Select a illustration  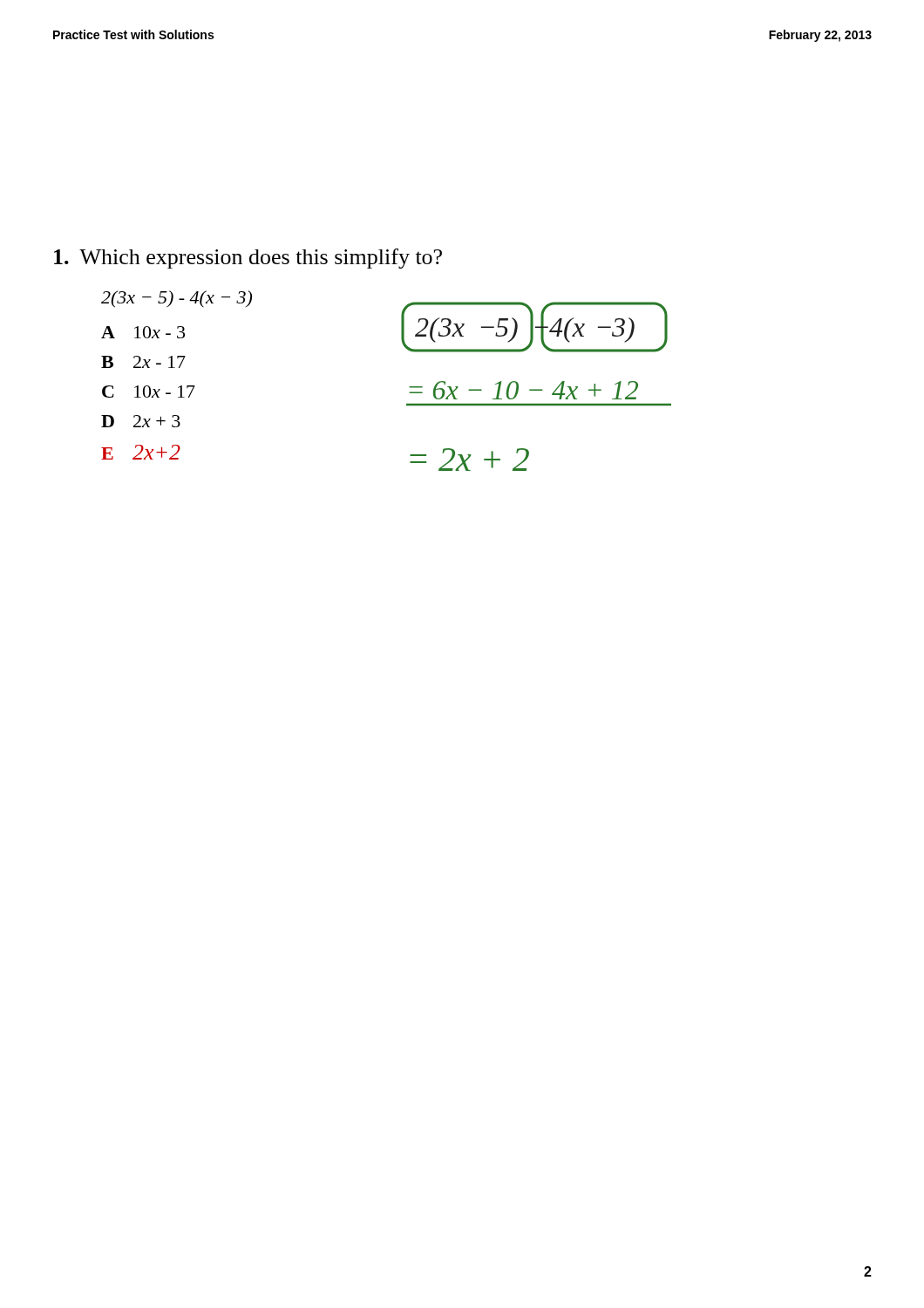(628, 412)
